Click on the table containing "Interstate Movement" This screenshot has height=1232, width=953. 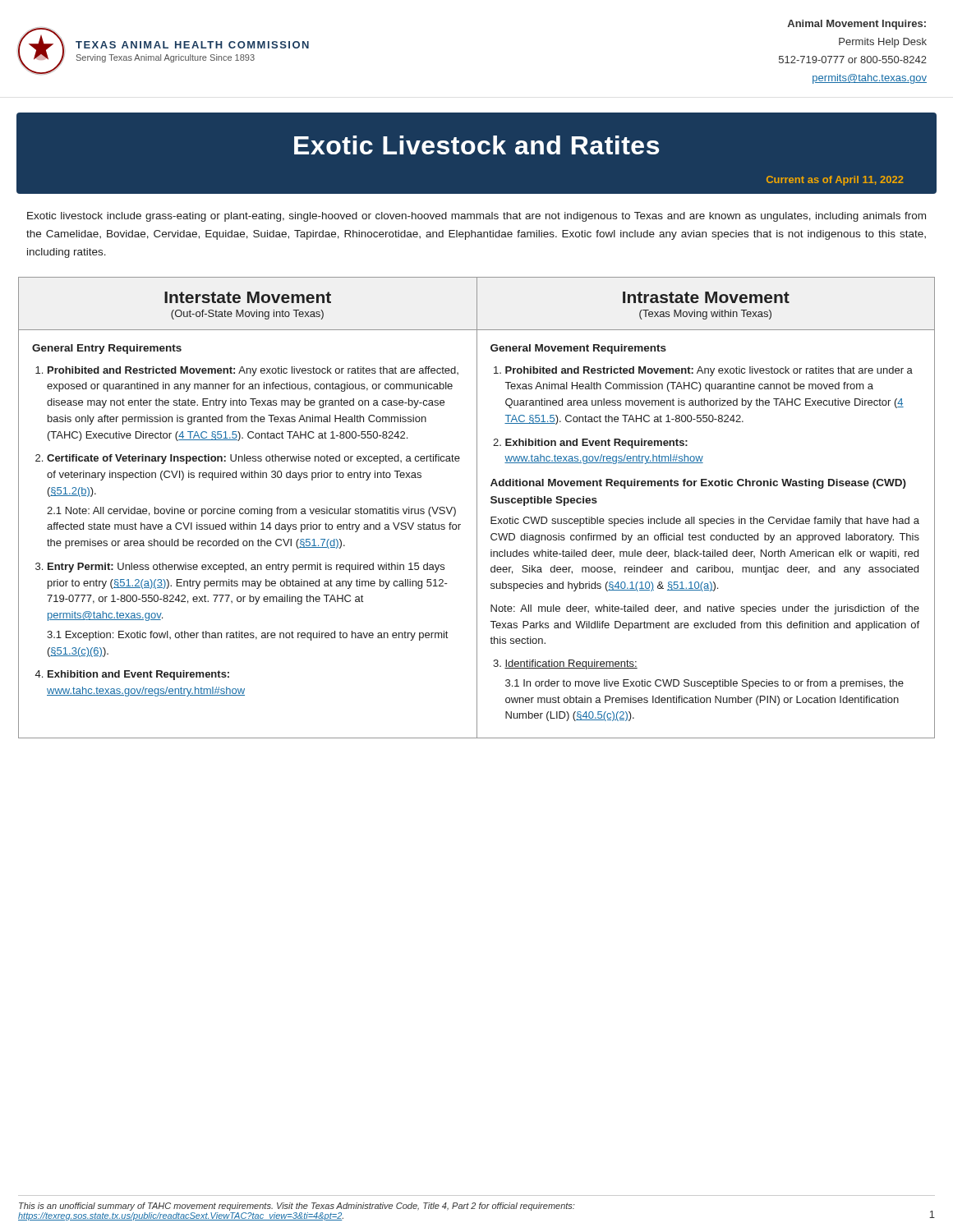(476, 508)
